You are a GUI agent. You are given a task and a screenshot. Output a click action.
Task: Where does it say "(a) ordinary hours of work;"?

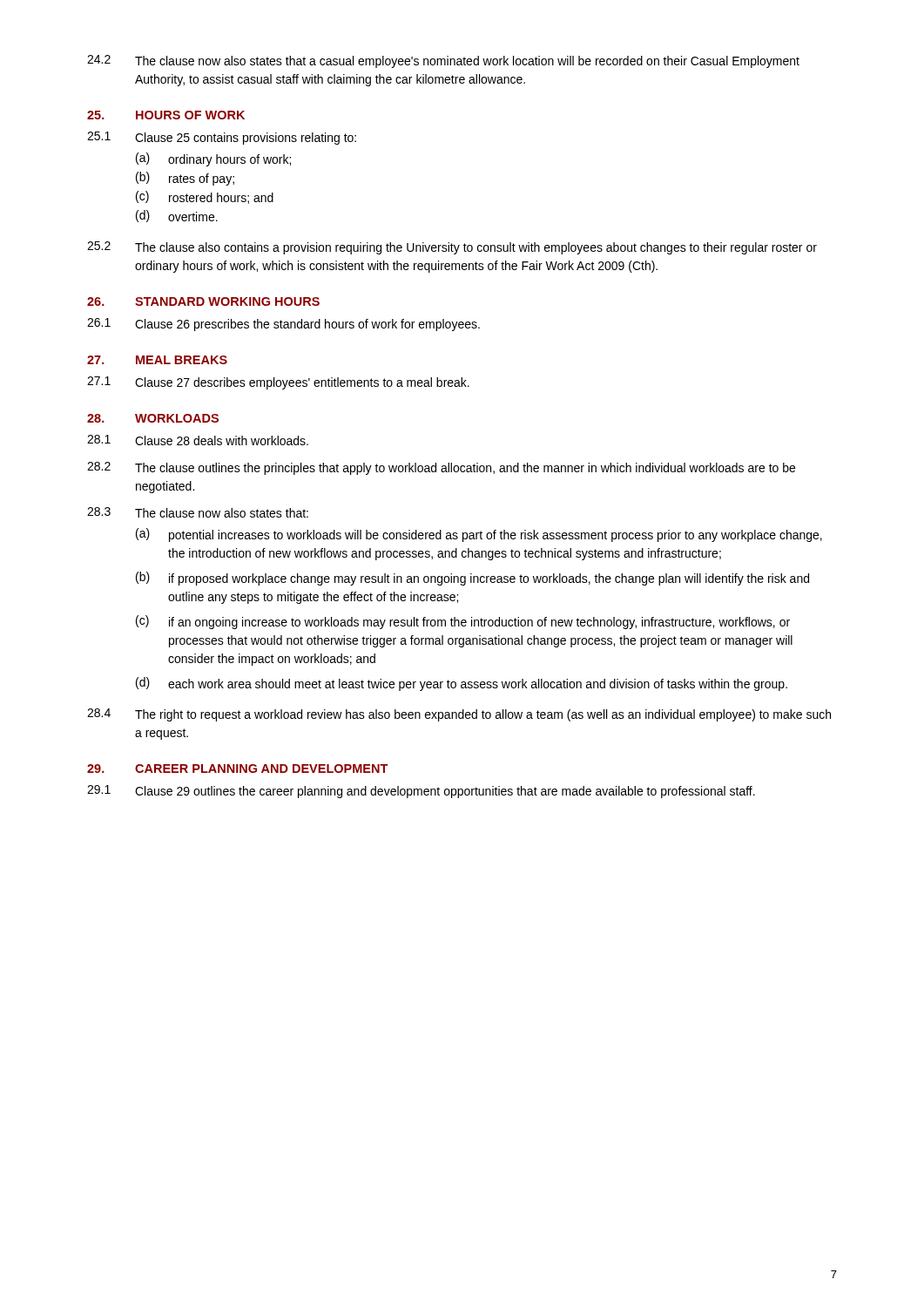213,159
